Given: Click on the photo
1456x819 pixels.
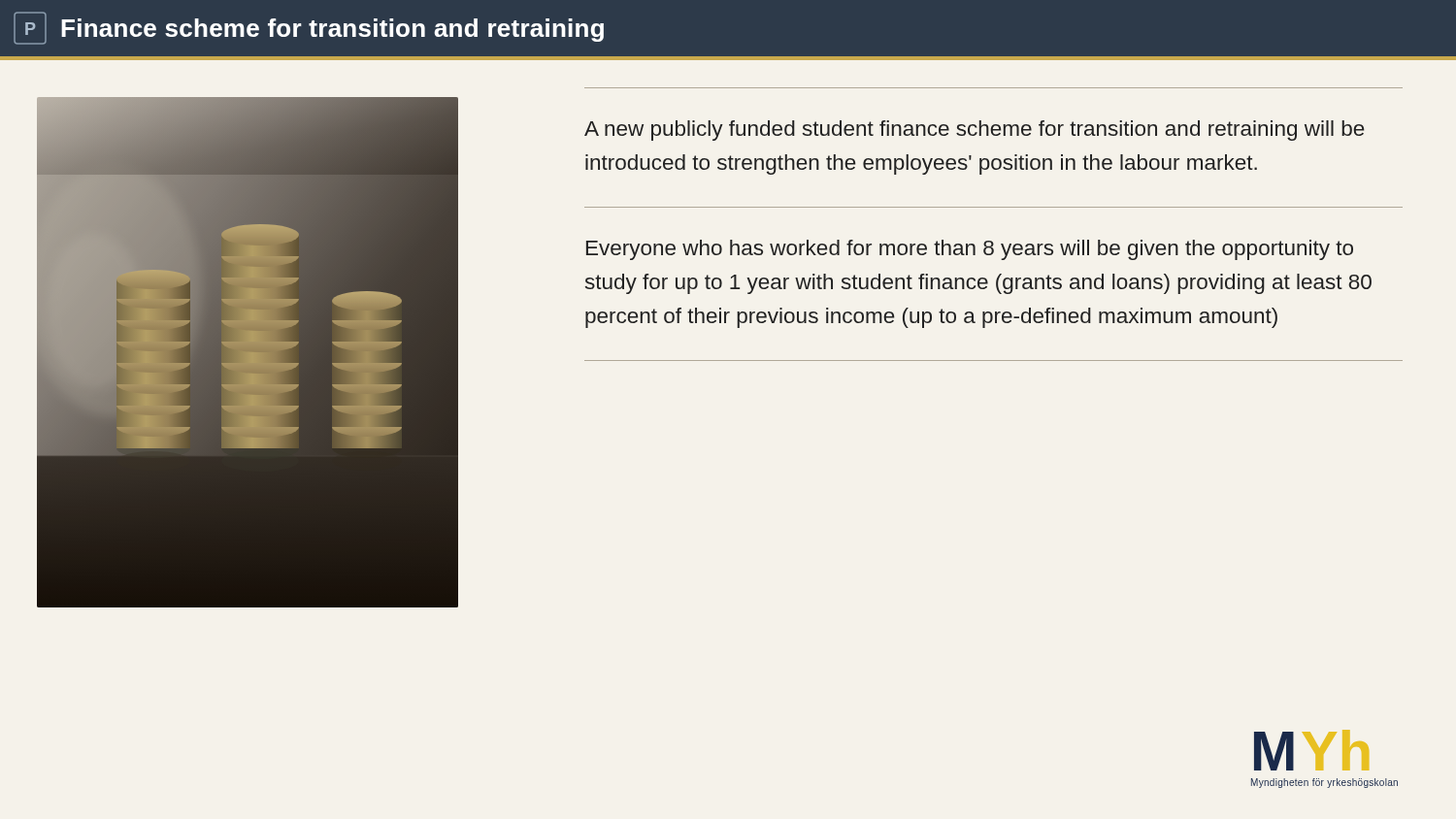Looking at the screenshot, I should pos(248,352).
